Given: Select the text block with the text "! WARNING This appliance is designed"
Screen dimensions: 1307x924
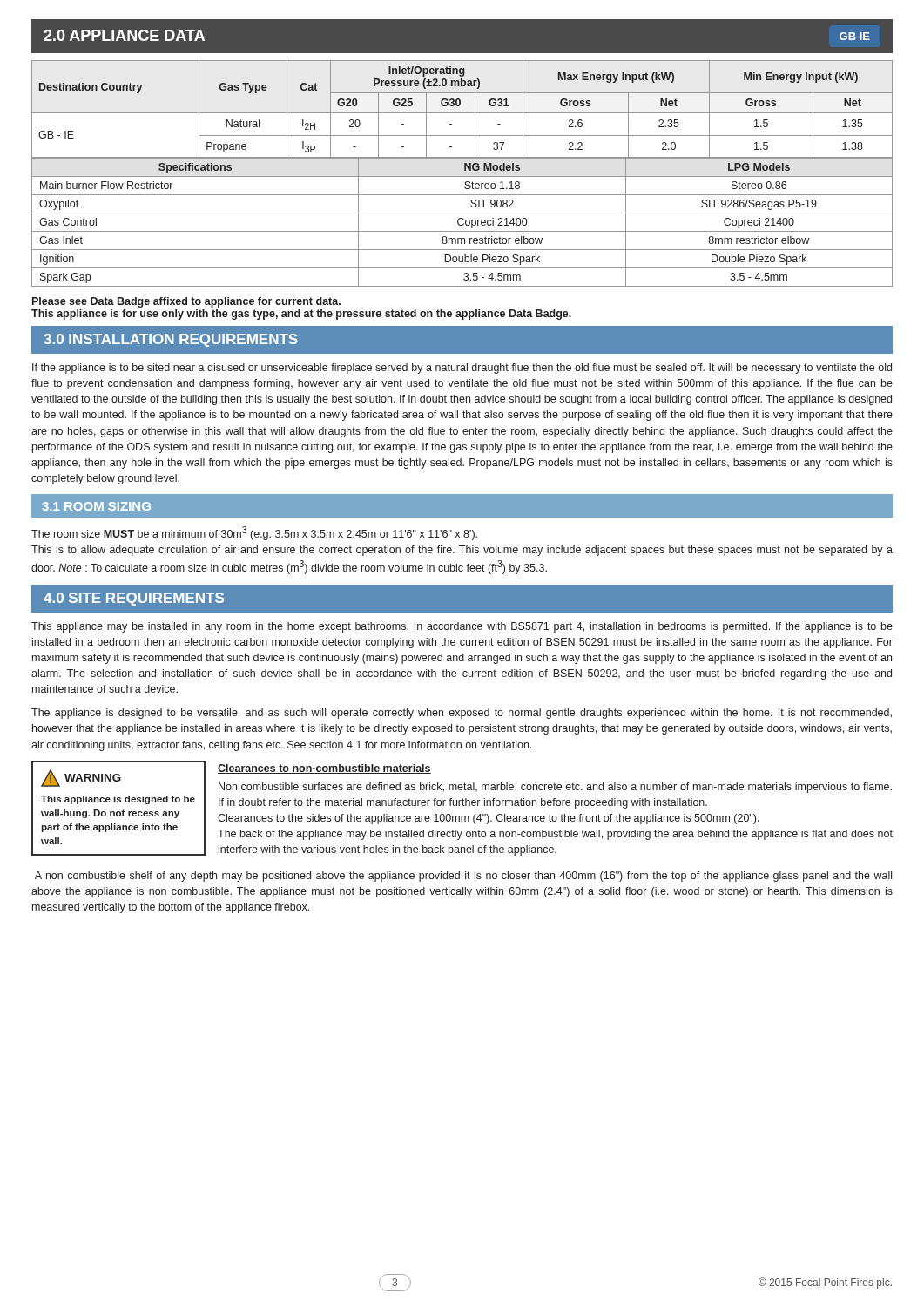Looking at the screenshot, I should pos(118,808).
